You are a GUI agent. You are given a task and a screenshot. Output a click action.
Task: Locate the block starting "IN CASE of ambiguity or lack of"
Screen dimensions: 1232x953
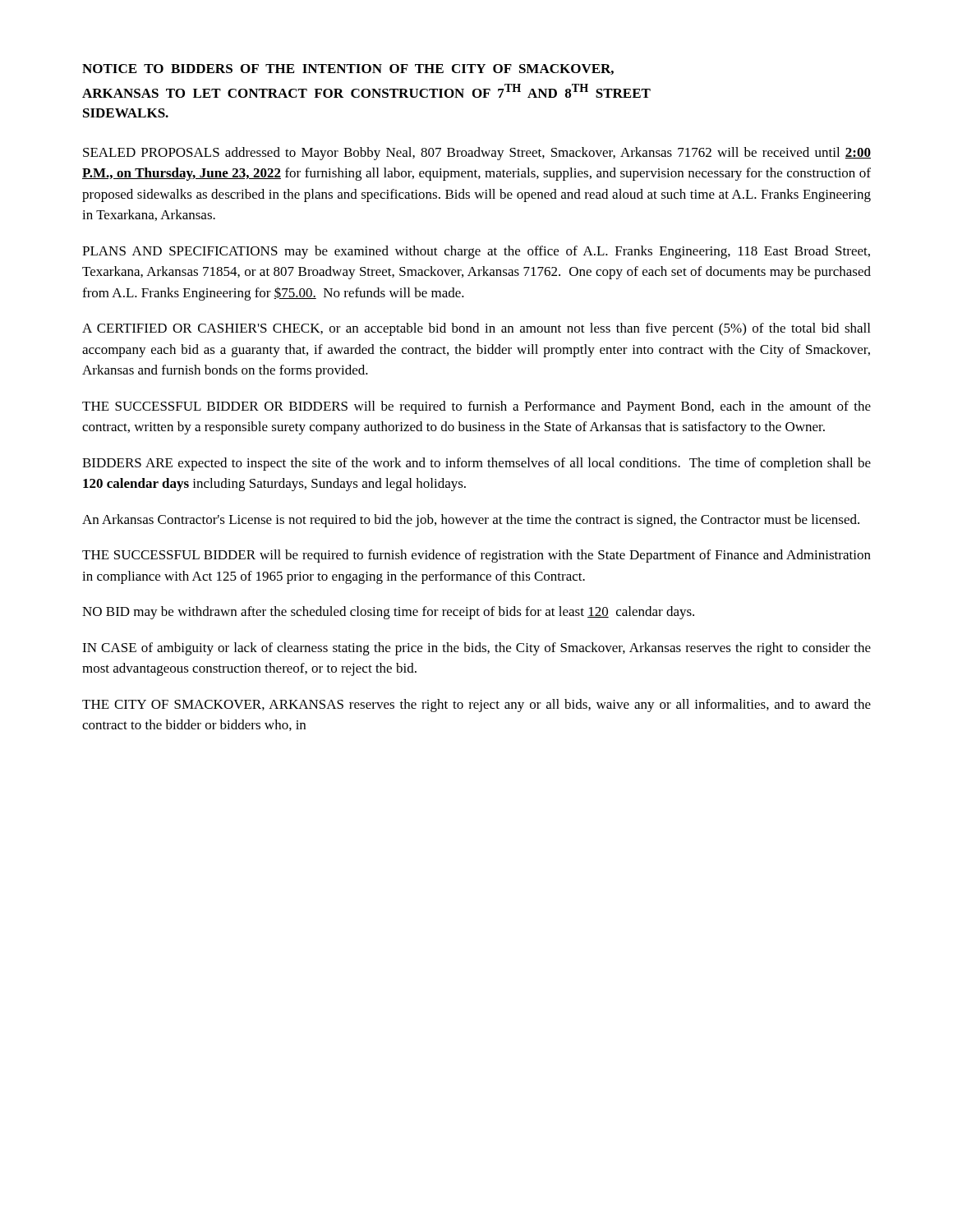[476, 658]
